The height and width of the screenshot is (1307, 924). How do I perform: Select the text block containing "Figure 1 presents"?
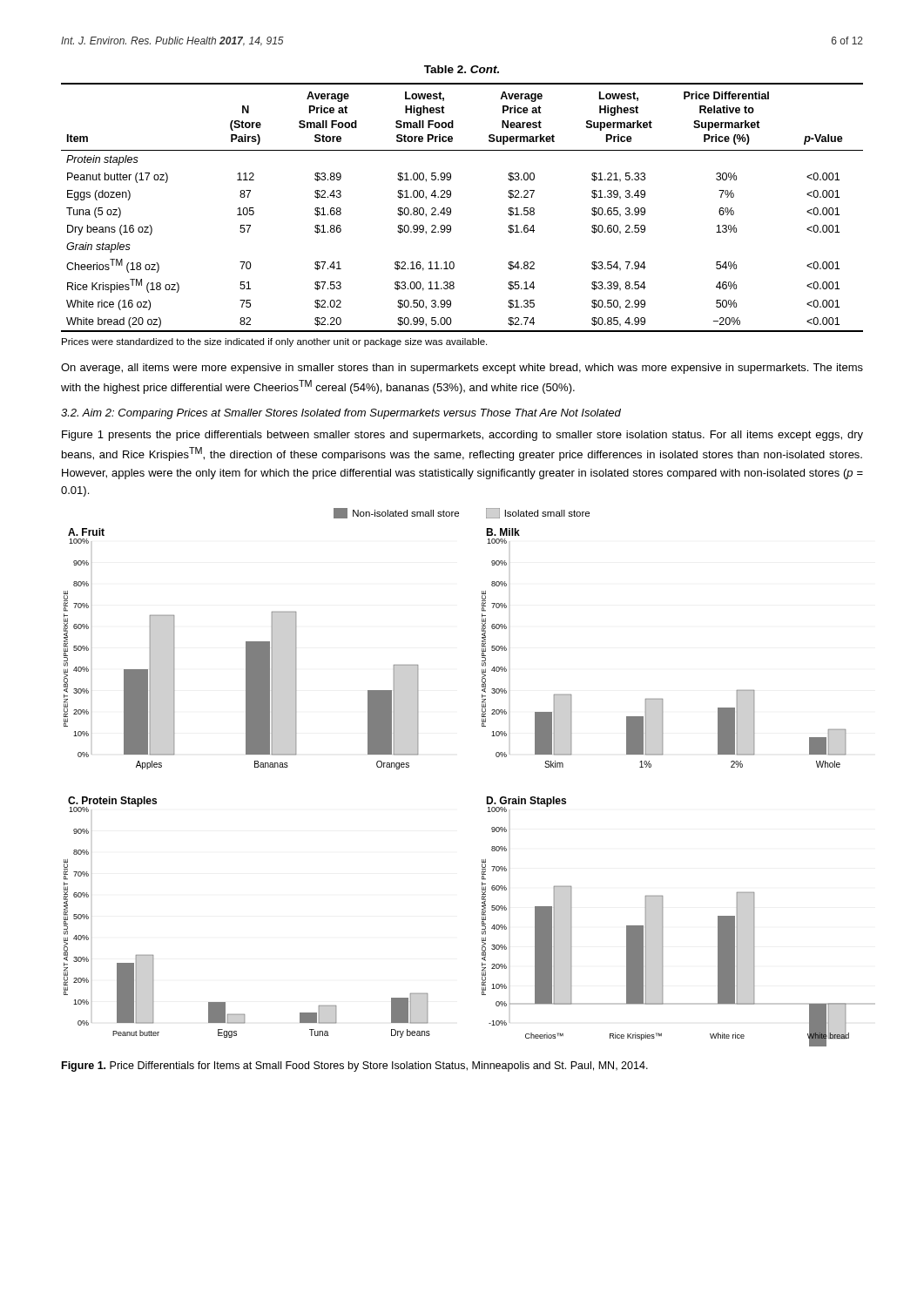click(462, 462)
